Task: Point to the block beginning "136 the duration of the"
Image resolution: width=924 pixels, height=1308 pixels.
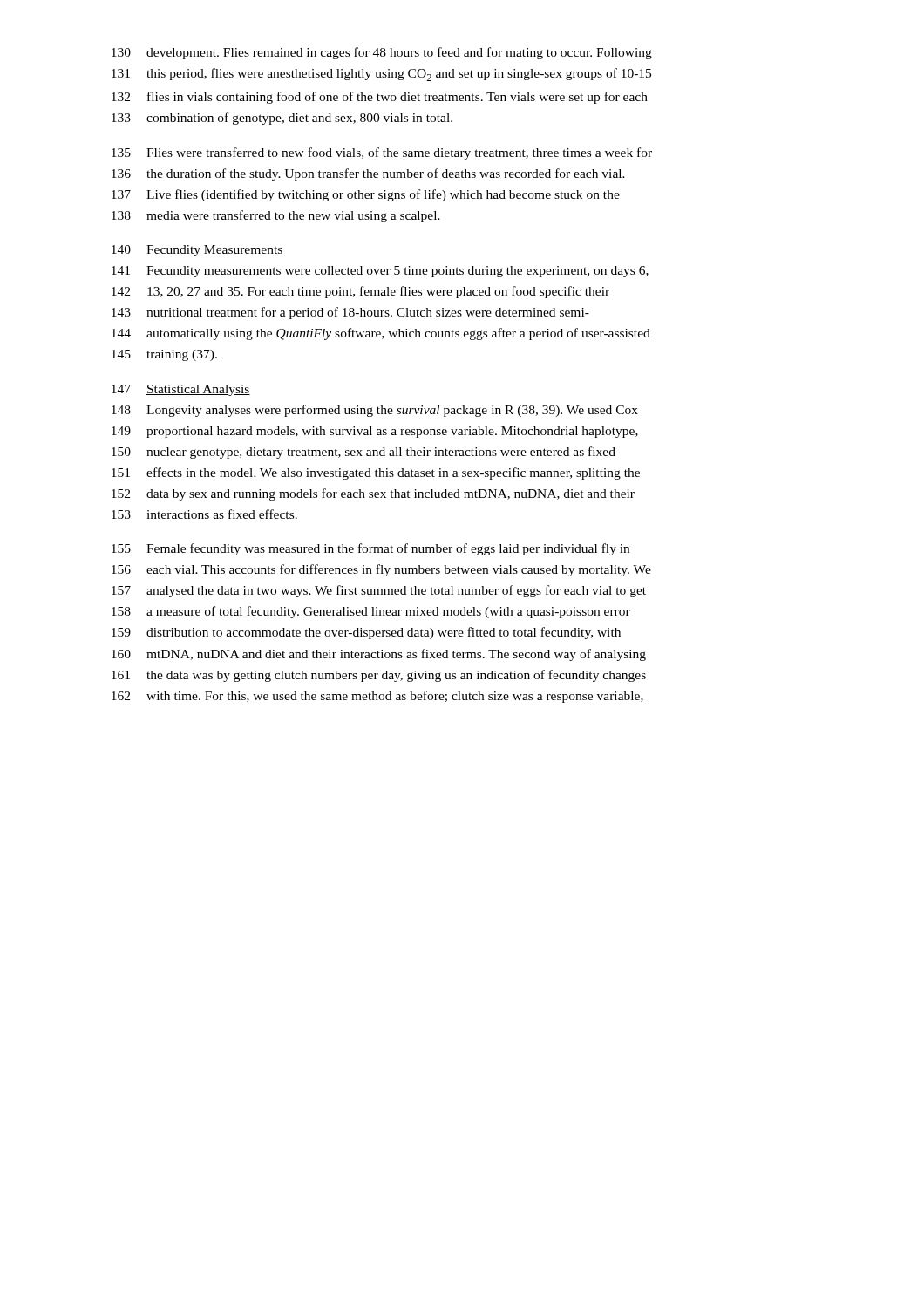Action: tap(479, 173)
